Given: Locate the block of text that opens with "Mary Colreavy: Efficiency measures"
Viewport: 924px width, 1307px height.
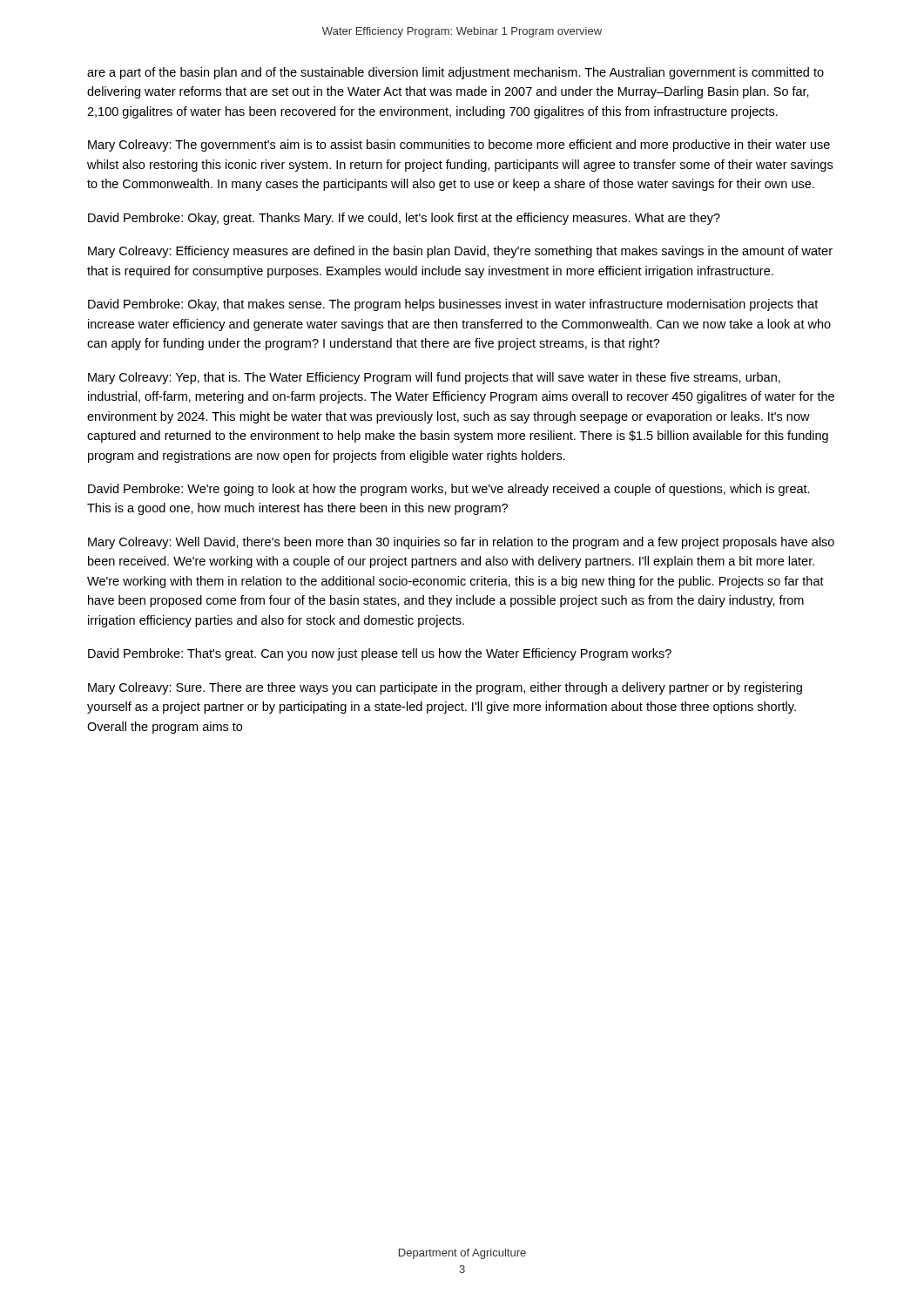Looking at the screenshot, I should coord(460,261).
